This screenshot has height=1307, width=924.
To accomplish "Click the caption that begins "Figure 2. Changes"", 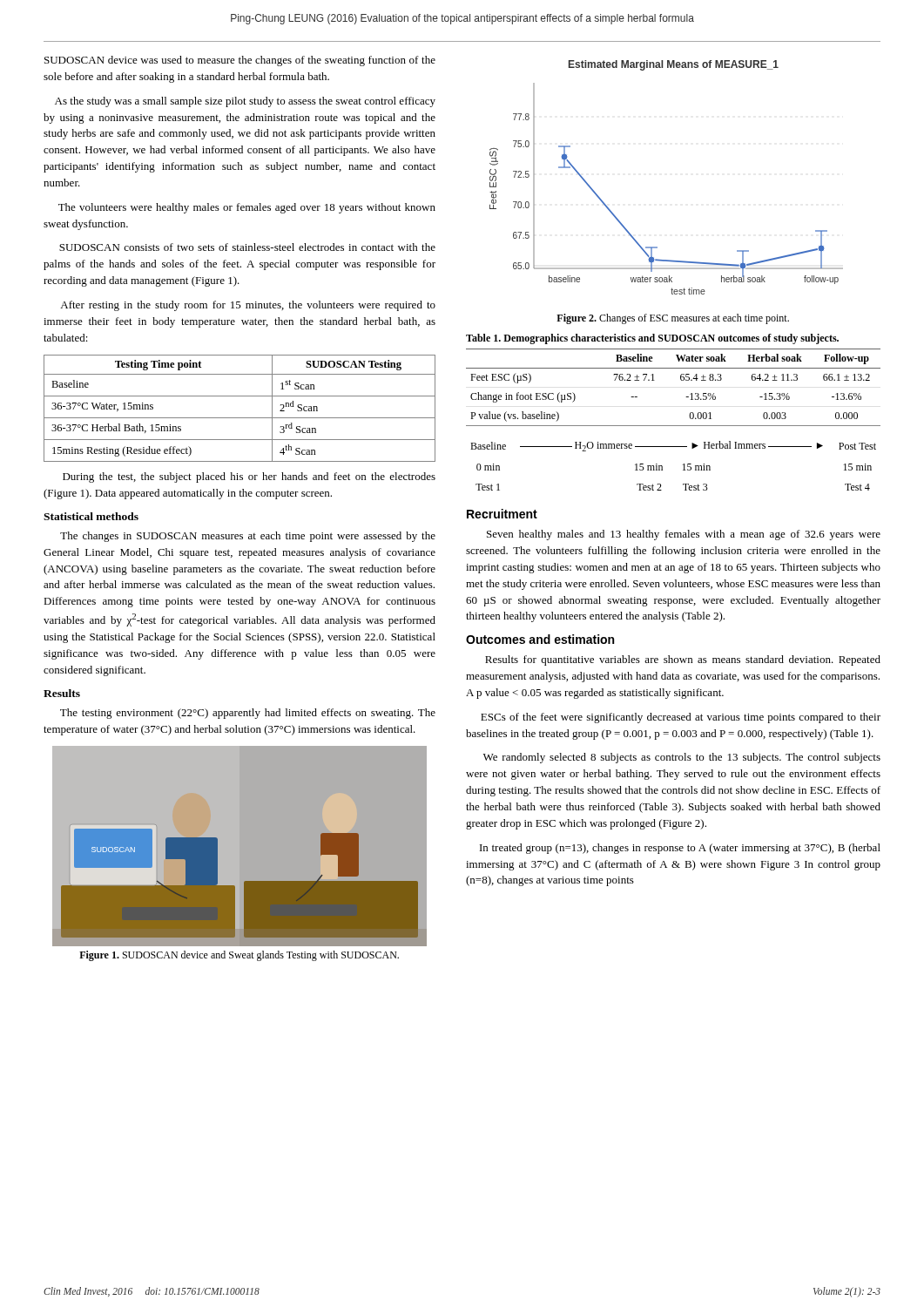I will (x=673, y=318).
